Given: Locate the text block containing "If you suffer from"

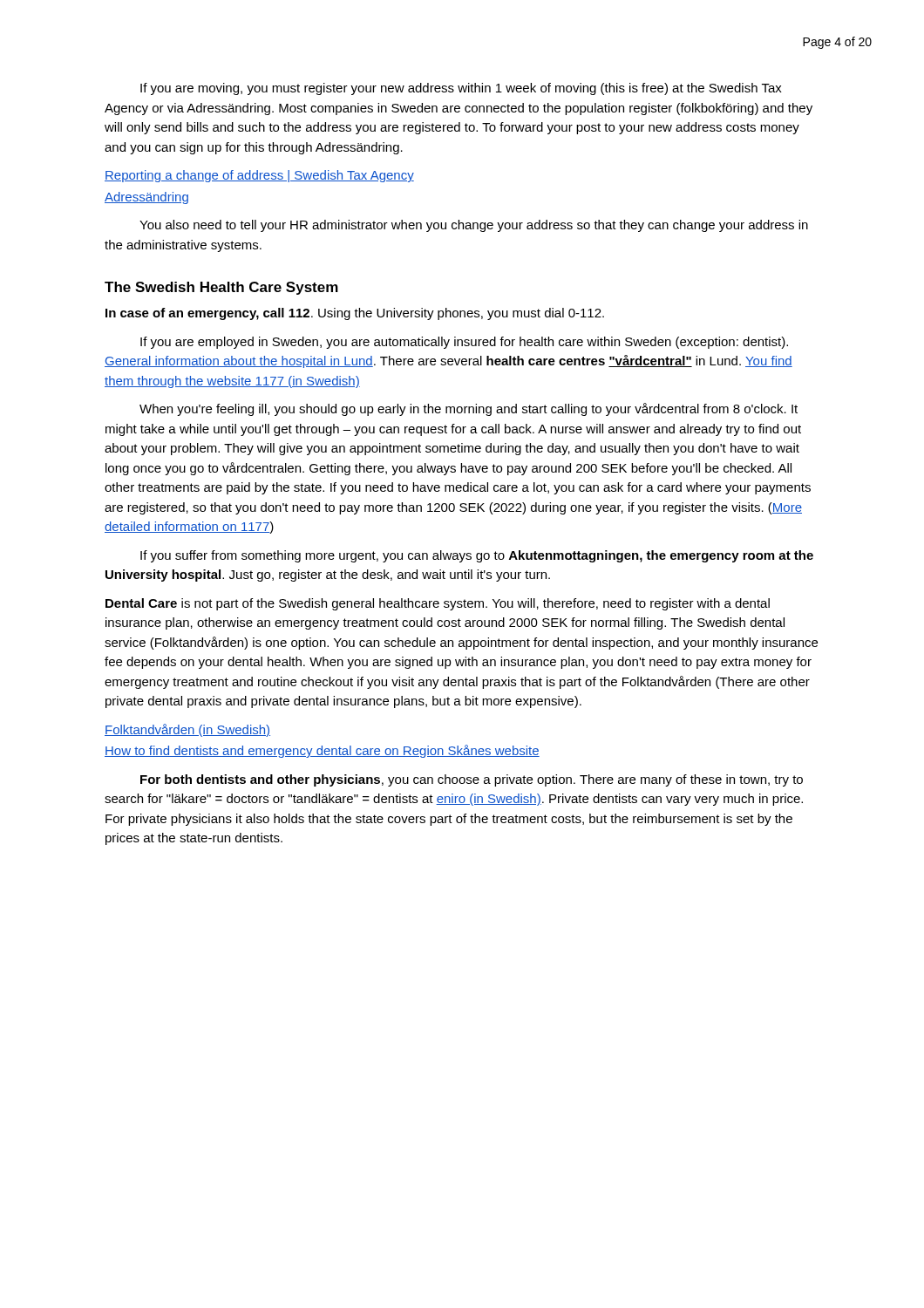Looking at the screenshot, I should pyautogui.click(x=462, y=565).
